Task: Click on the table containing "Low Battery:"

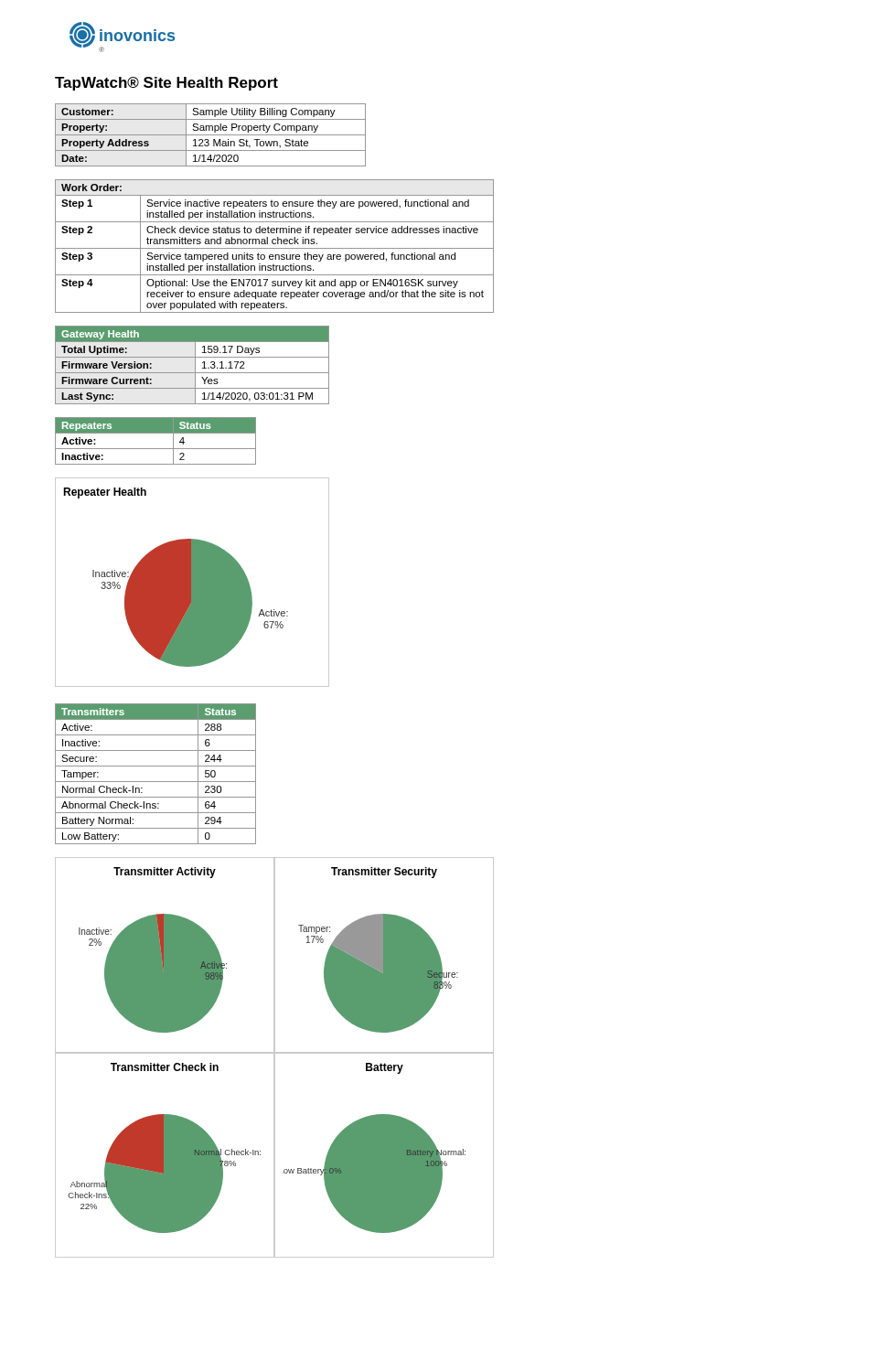Action: point(274,774)
